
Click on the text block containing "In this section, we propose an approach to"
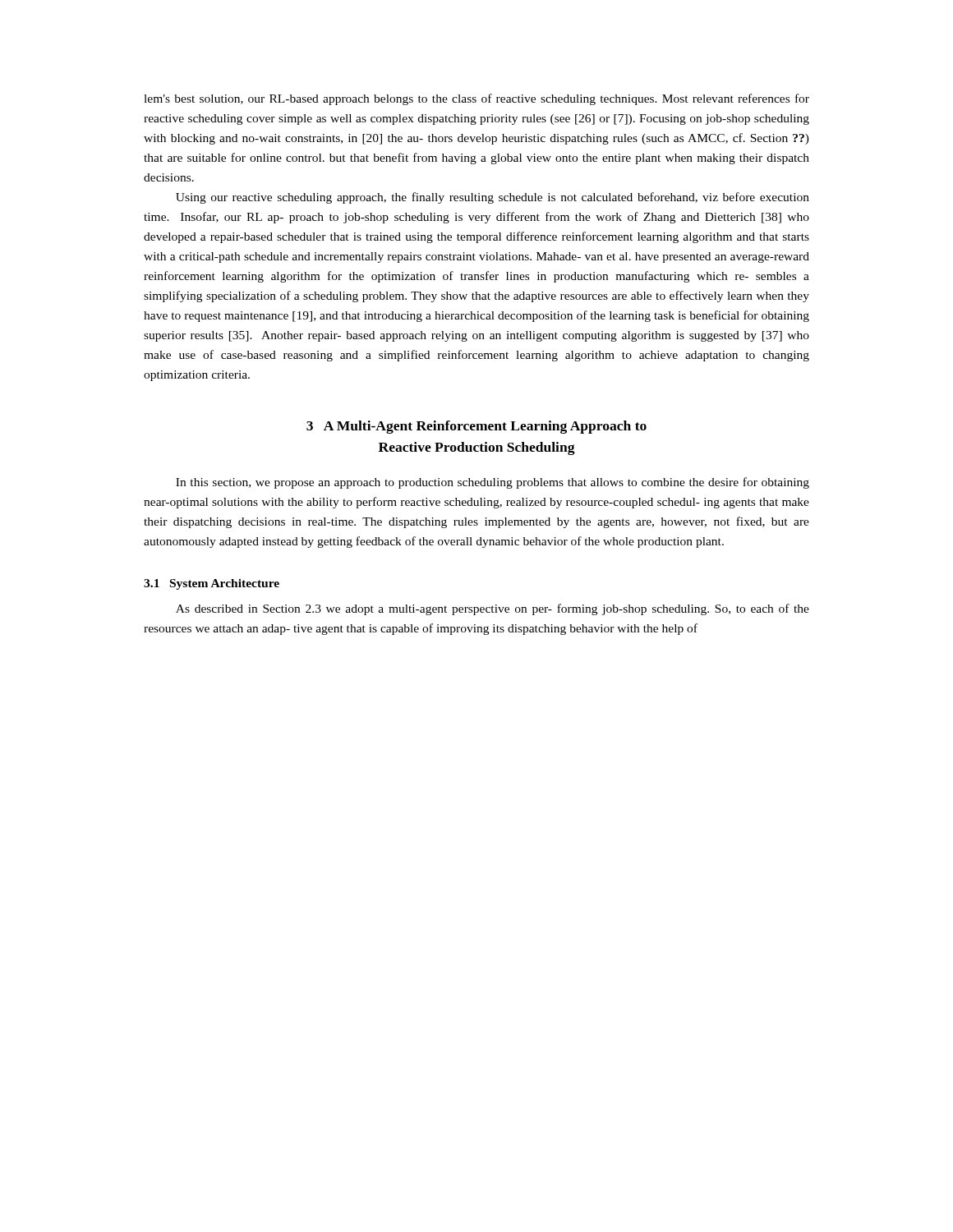[x=476, y=512]
